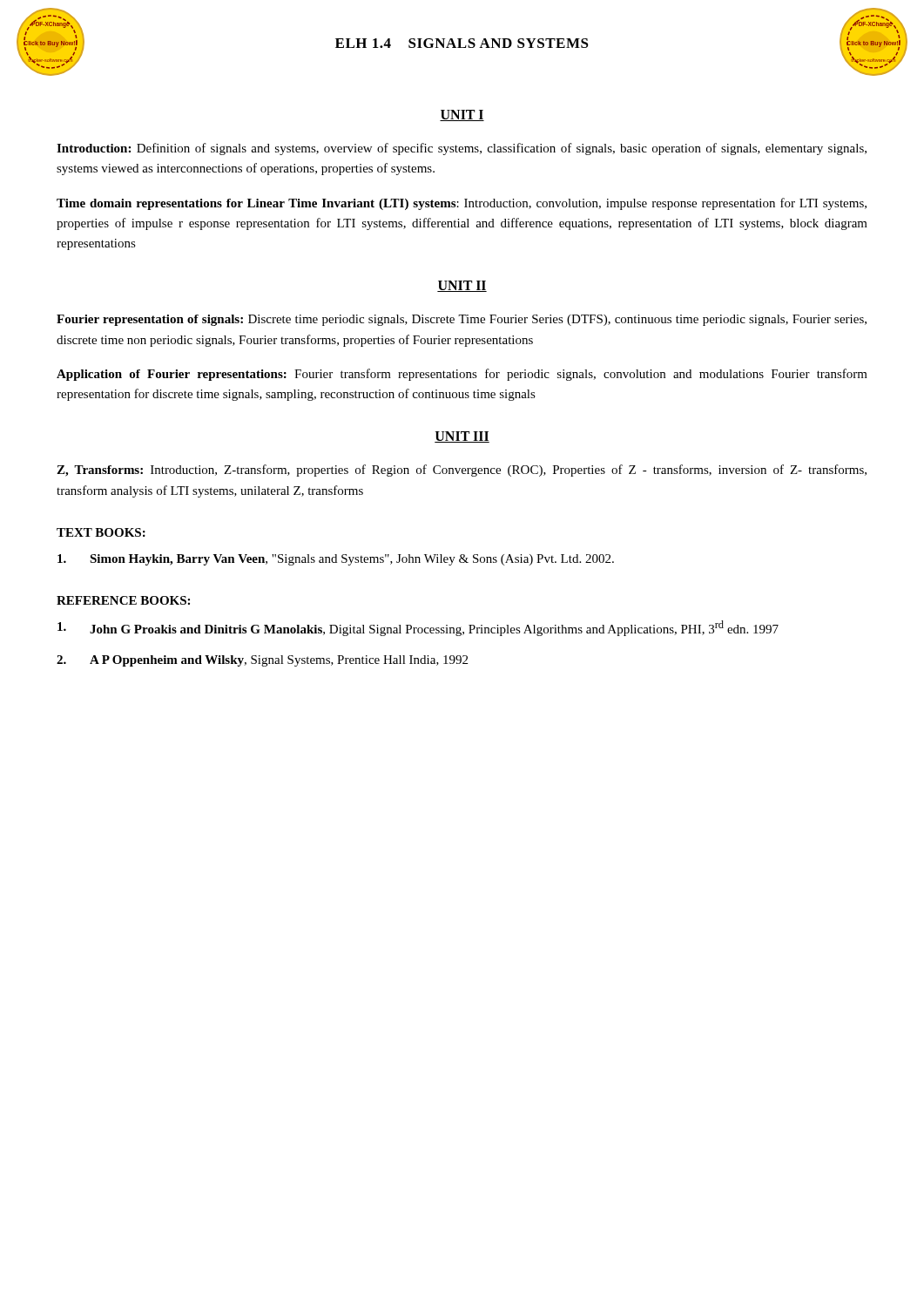
Task: Locate the text "UNIT II"
Action: tap(462, 286)
